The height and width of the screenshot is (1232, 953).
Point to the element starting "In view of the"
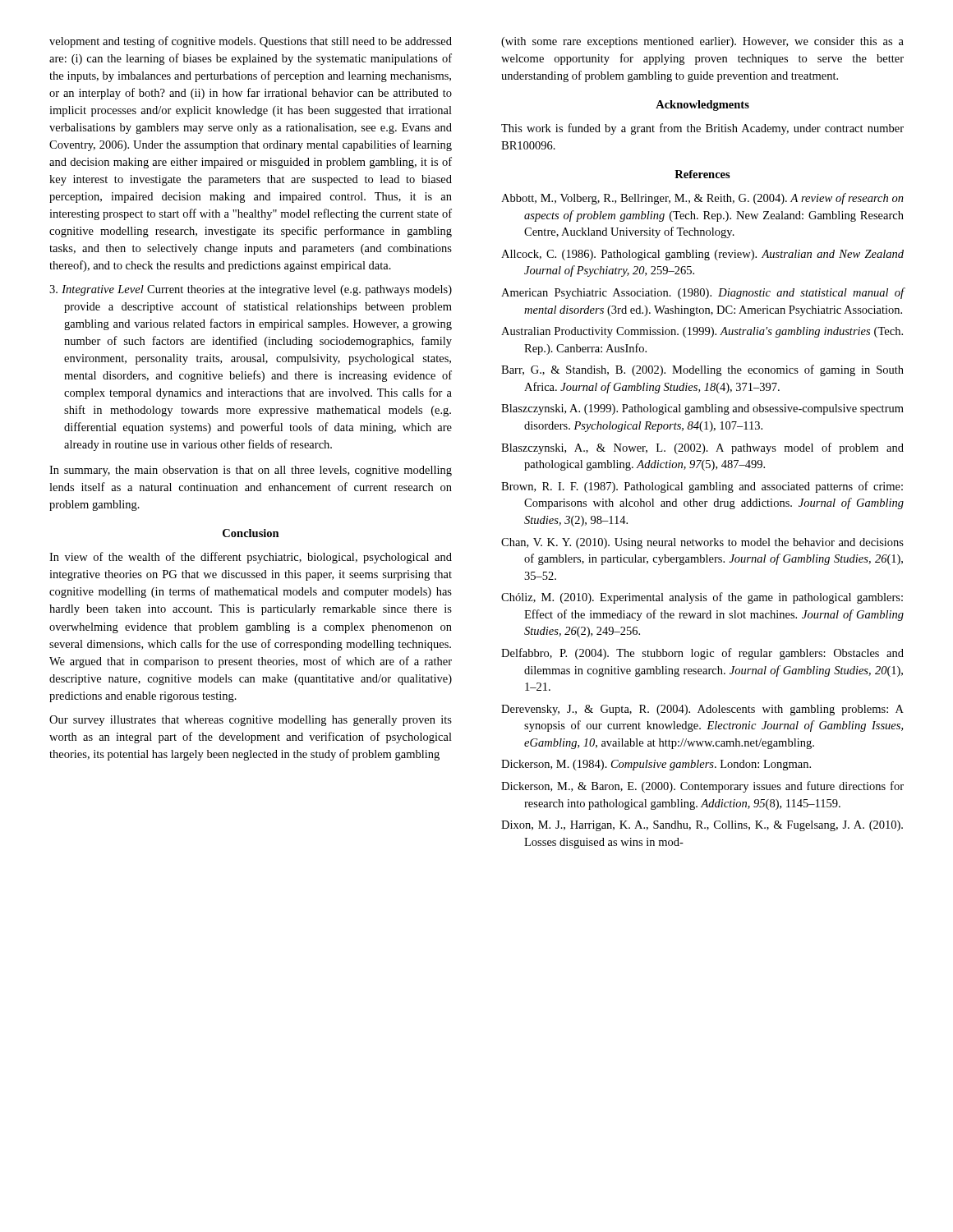tap(251, 627)
